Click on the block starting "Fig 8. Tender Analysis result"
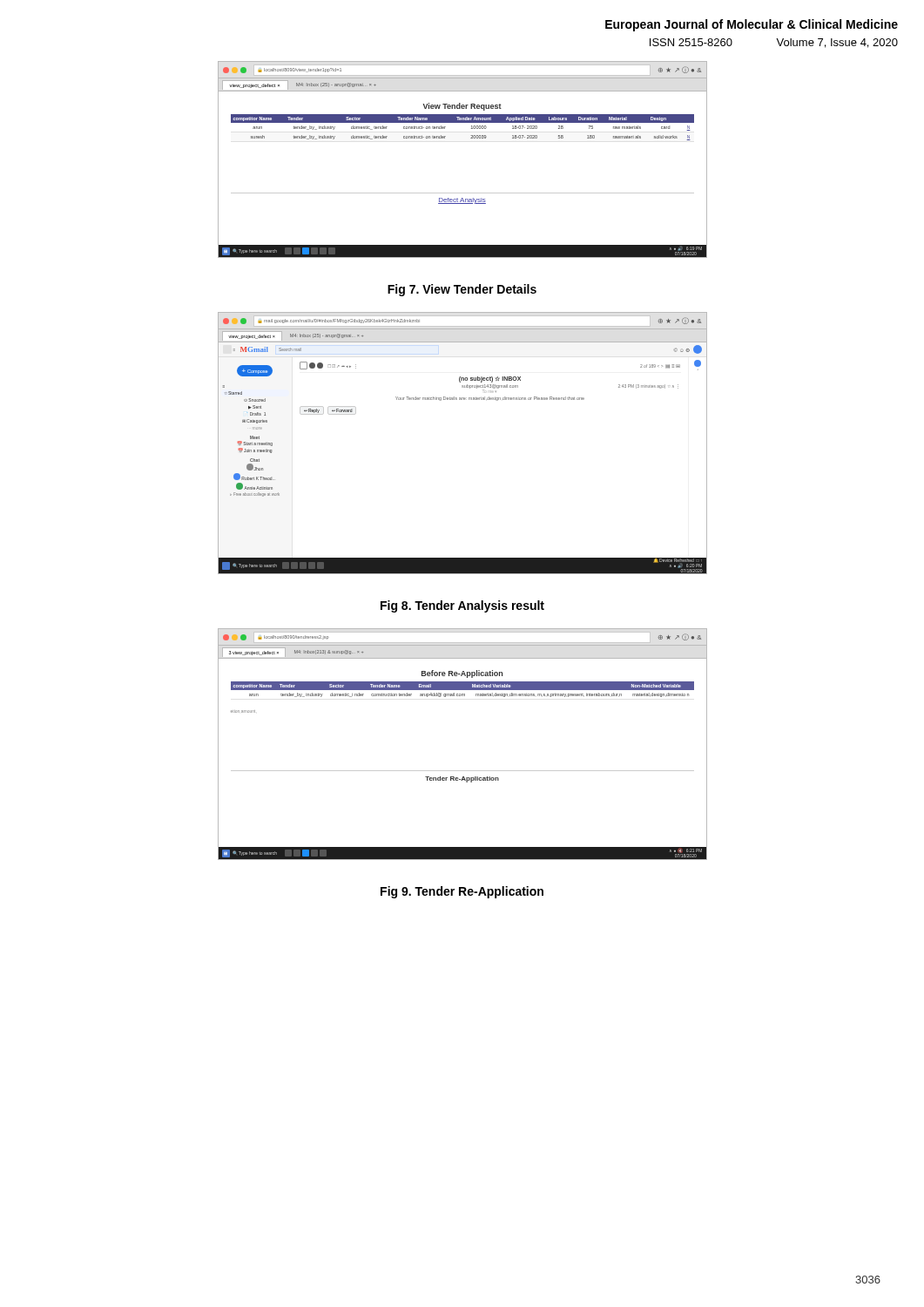Screen dimensions: 1307x924 (462, 606)
